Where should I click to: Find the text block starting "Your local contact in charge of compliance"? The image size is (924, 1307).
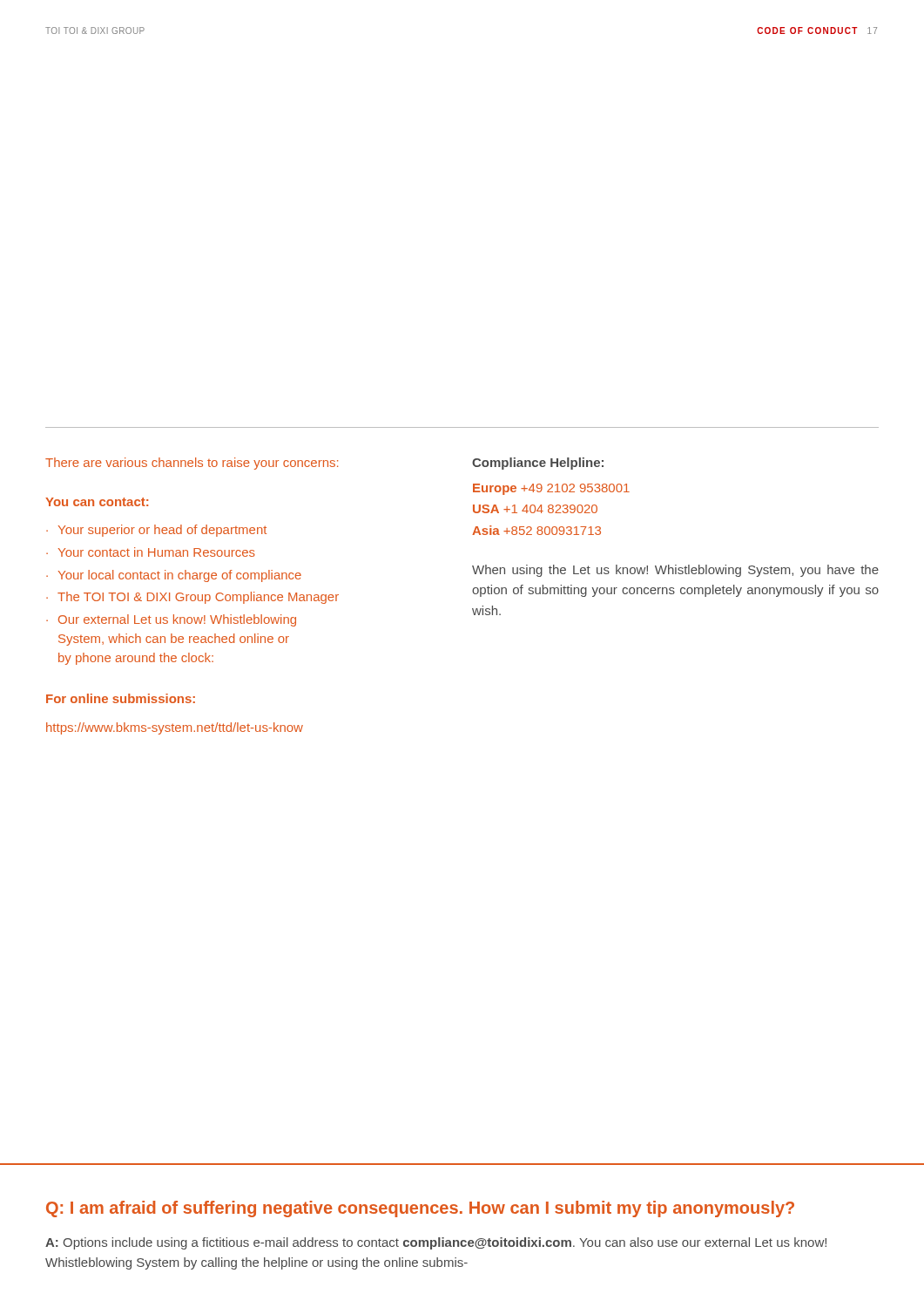[x=180, y=574]
